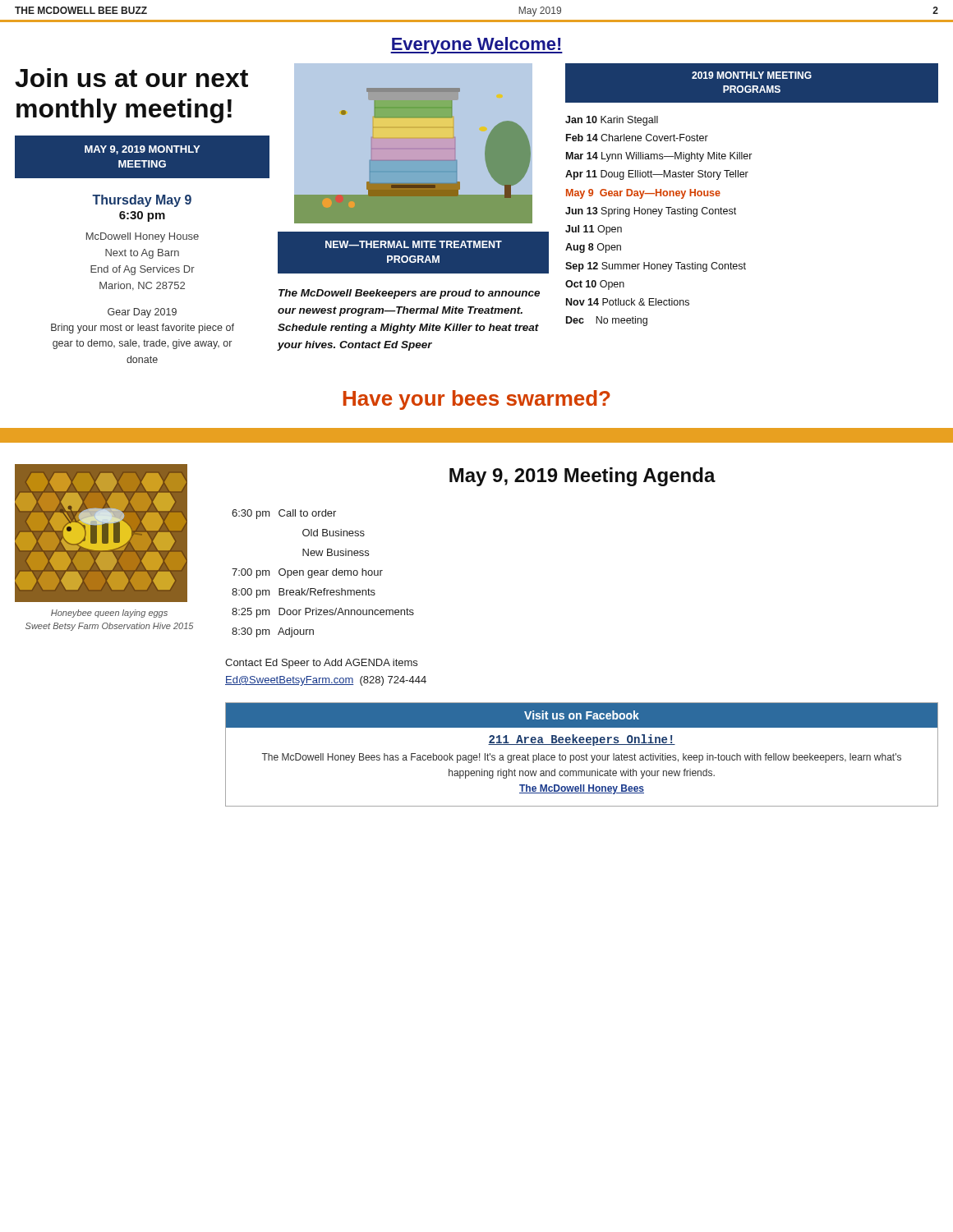Click on the passage starting "The McDowell Beekeepers are"
Viewport: 953px width, 1232px height.
(409, 319)
